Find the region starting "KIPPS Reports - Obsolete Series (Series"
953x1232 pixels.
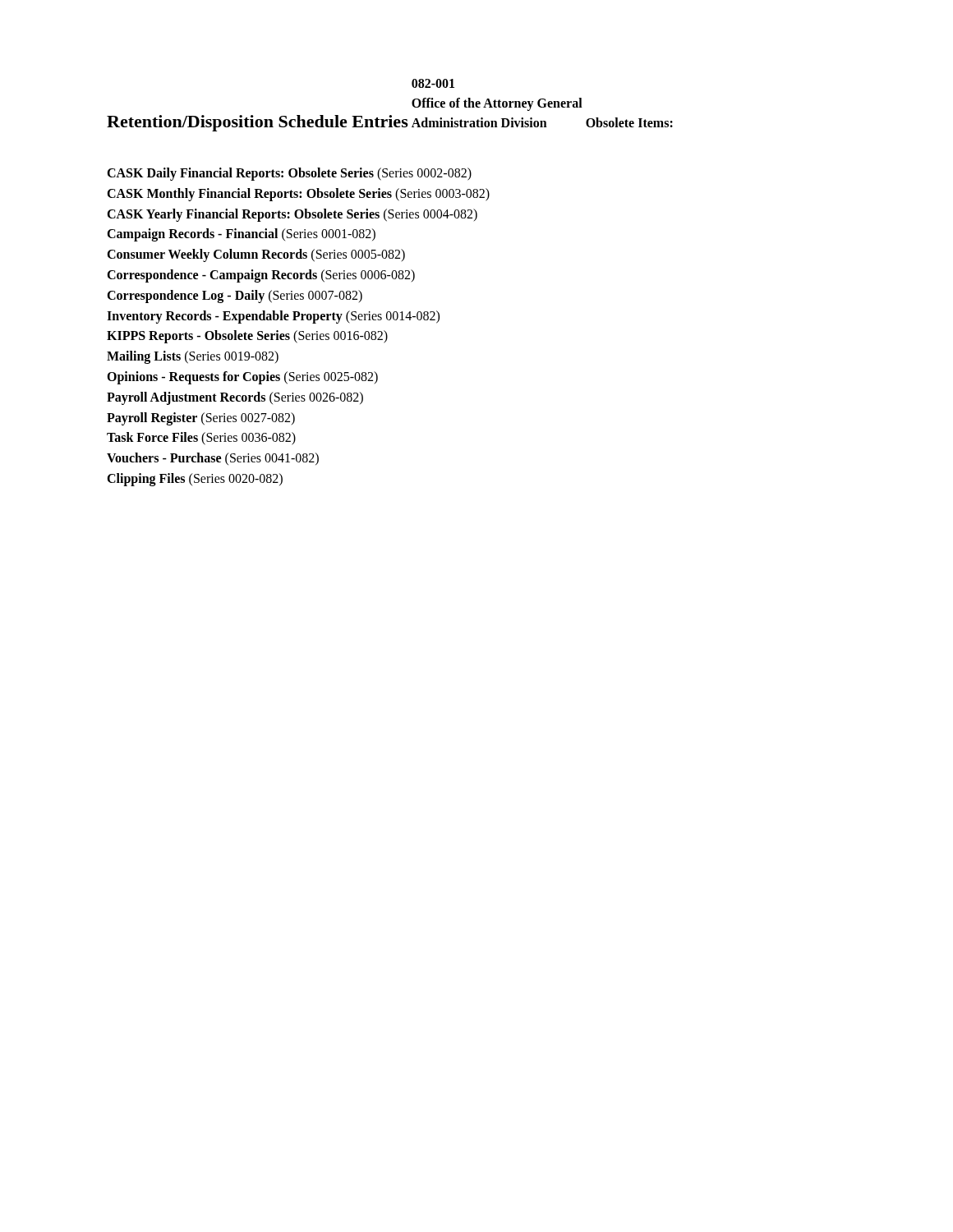(x=247, y=336)
